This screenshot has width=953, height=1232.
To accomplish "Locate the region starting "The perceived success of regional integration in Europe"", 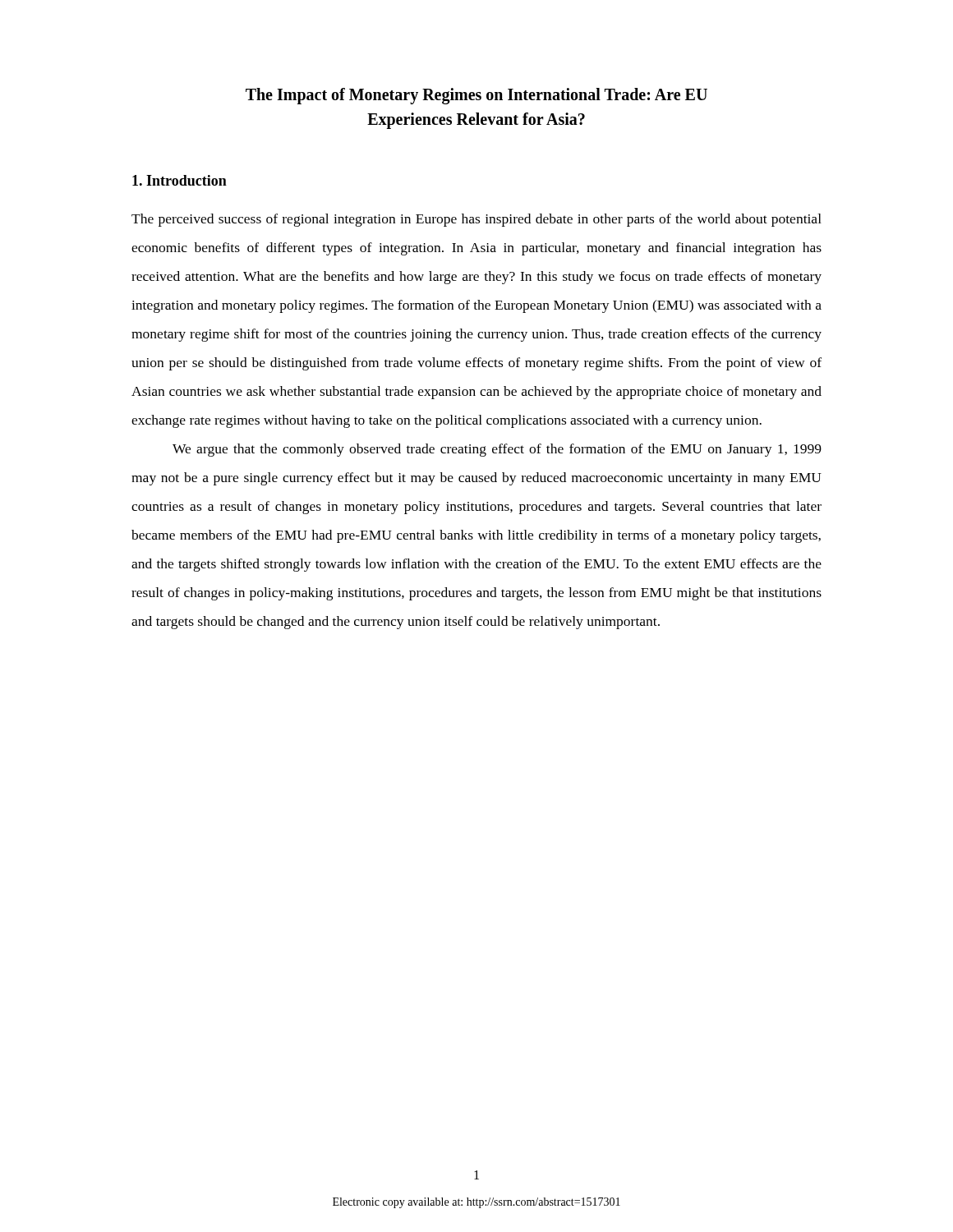I will 476,319.
